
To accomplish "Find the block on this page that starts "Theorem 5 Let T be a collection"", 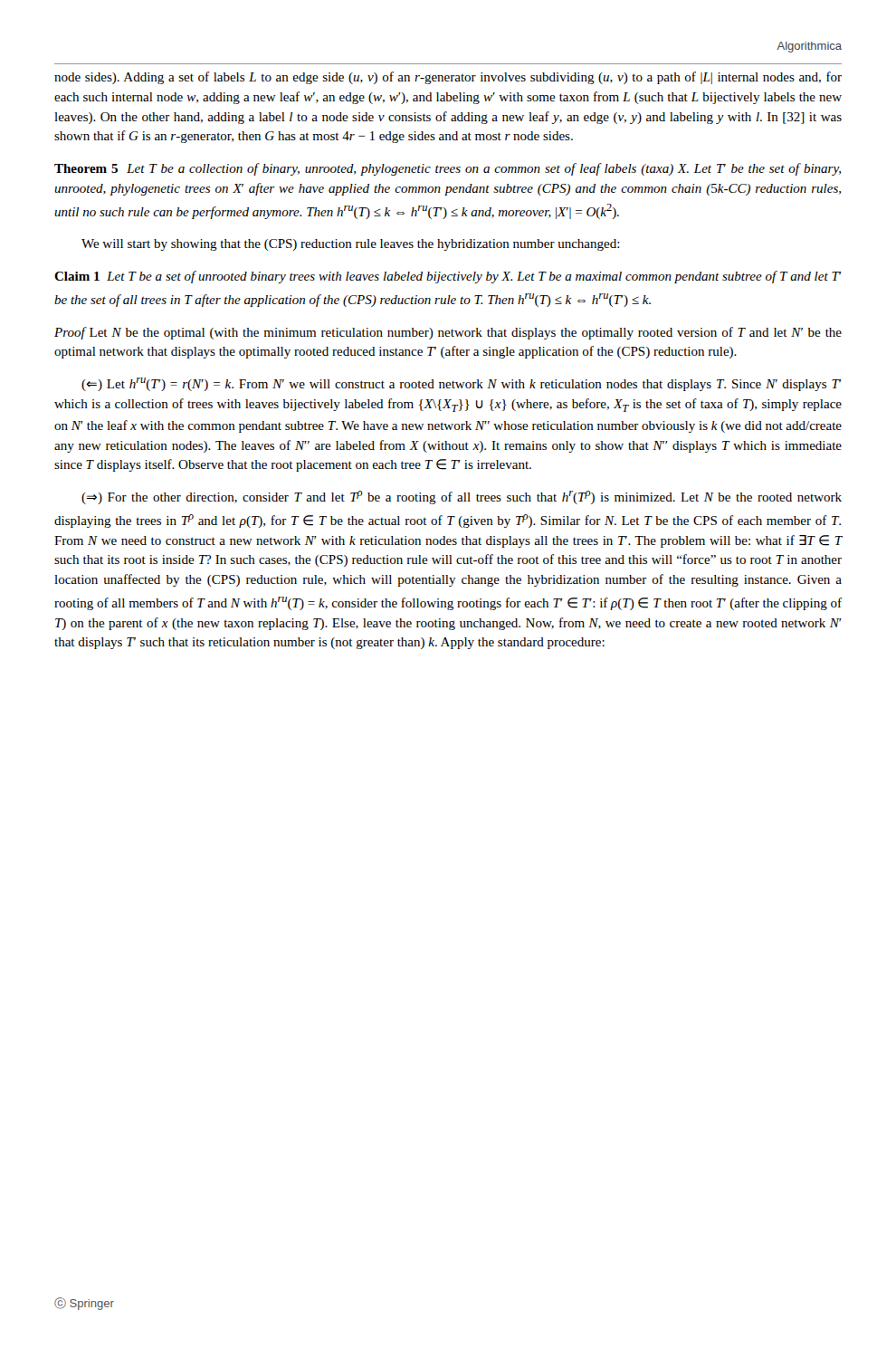I will tap(448, 190).
